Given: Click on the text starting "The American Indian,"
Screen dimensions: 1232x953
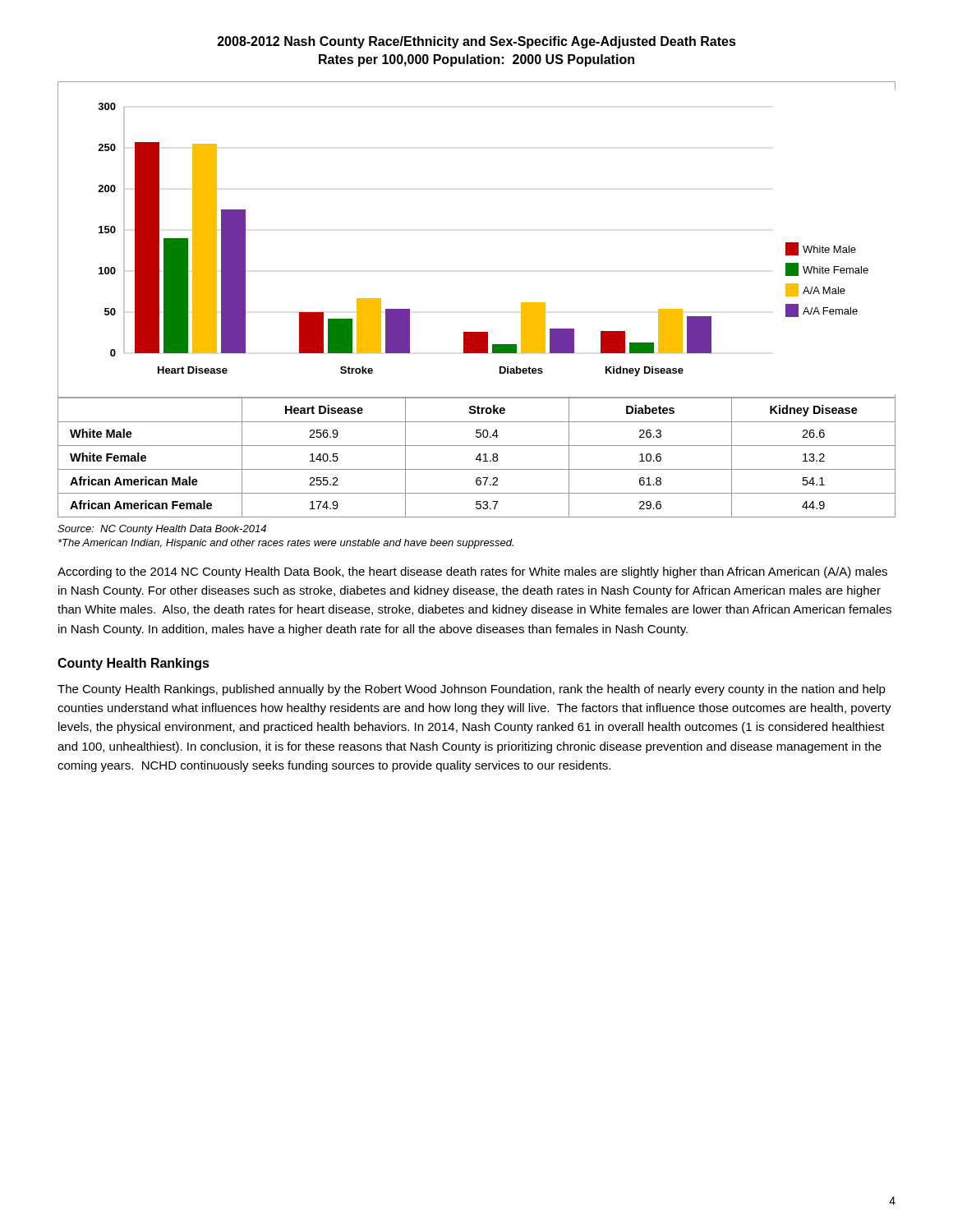Looking at the screenshot, I should point(286,542).
